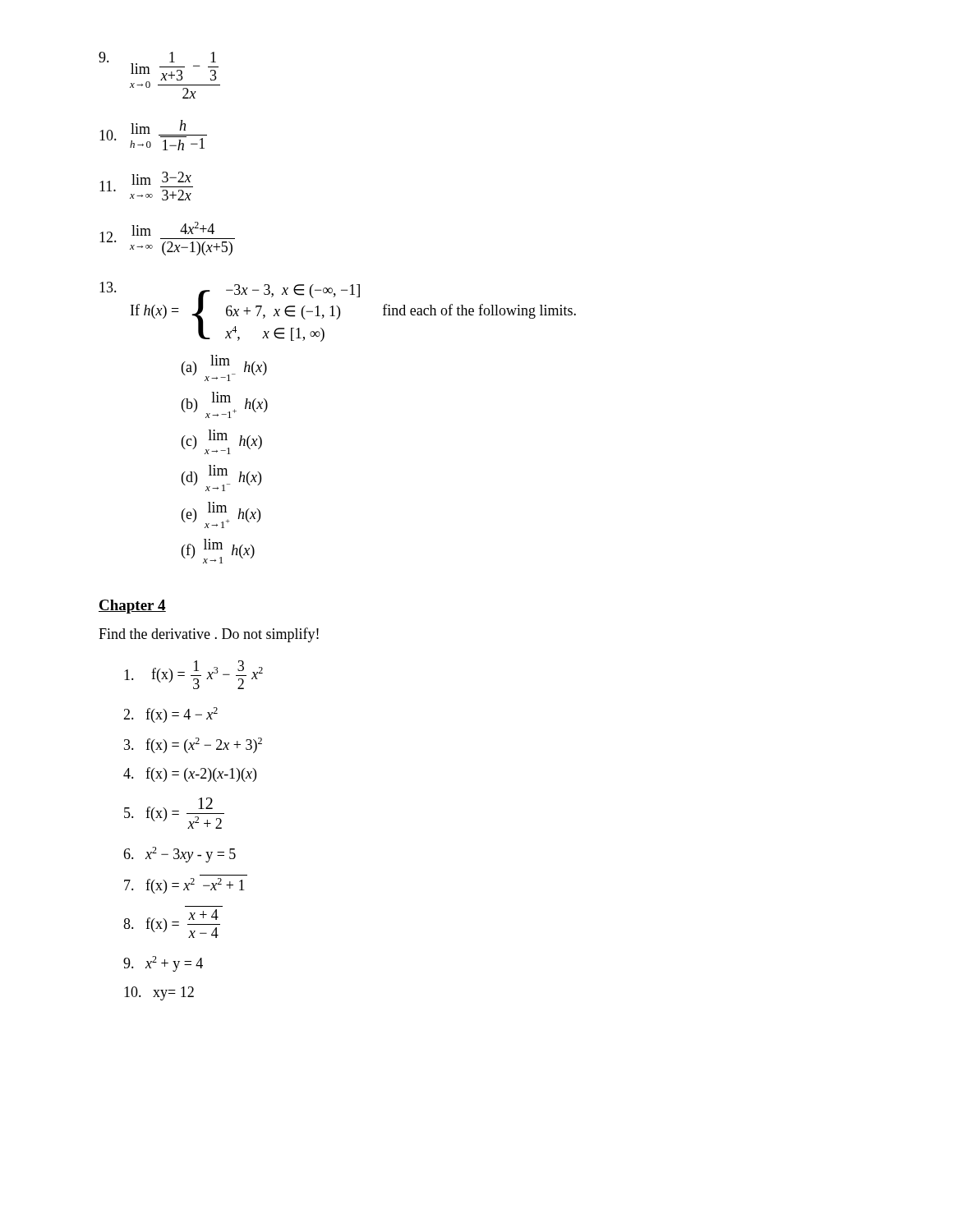The width and height of the screenshot is (953, 1232).
Task: Locate the list item containing "(a) lim x→−1− h(x)"
Action: [224, 368]
